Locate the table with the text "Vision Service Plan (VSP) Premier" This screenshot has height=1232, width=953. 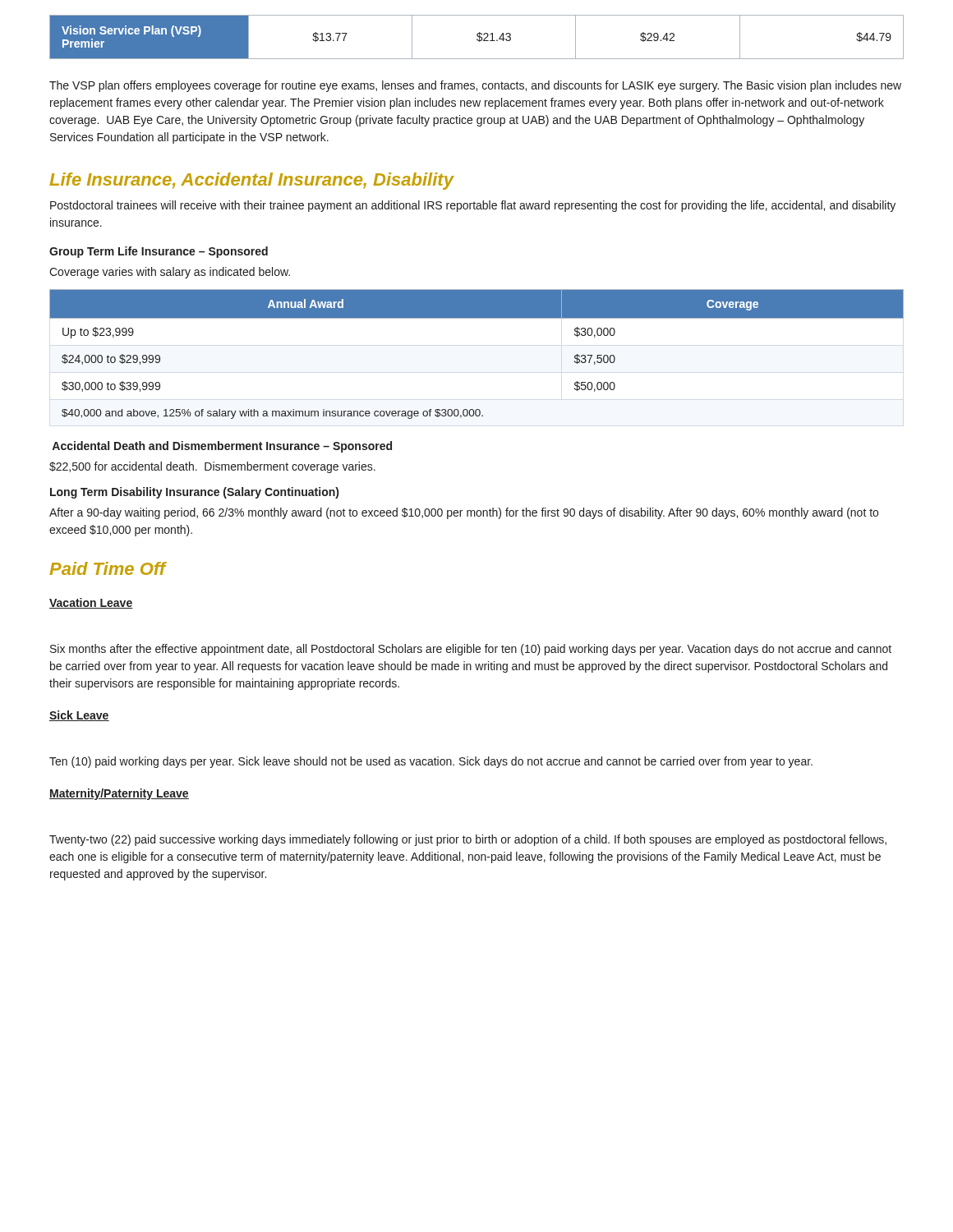[x=476, y=37]
